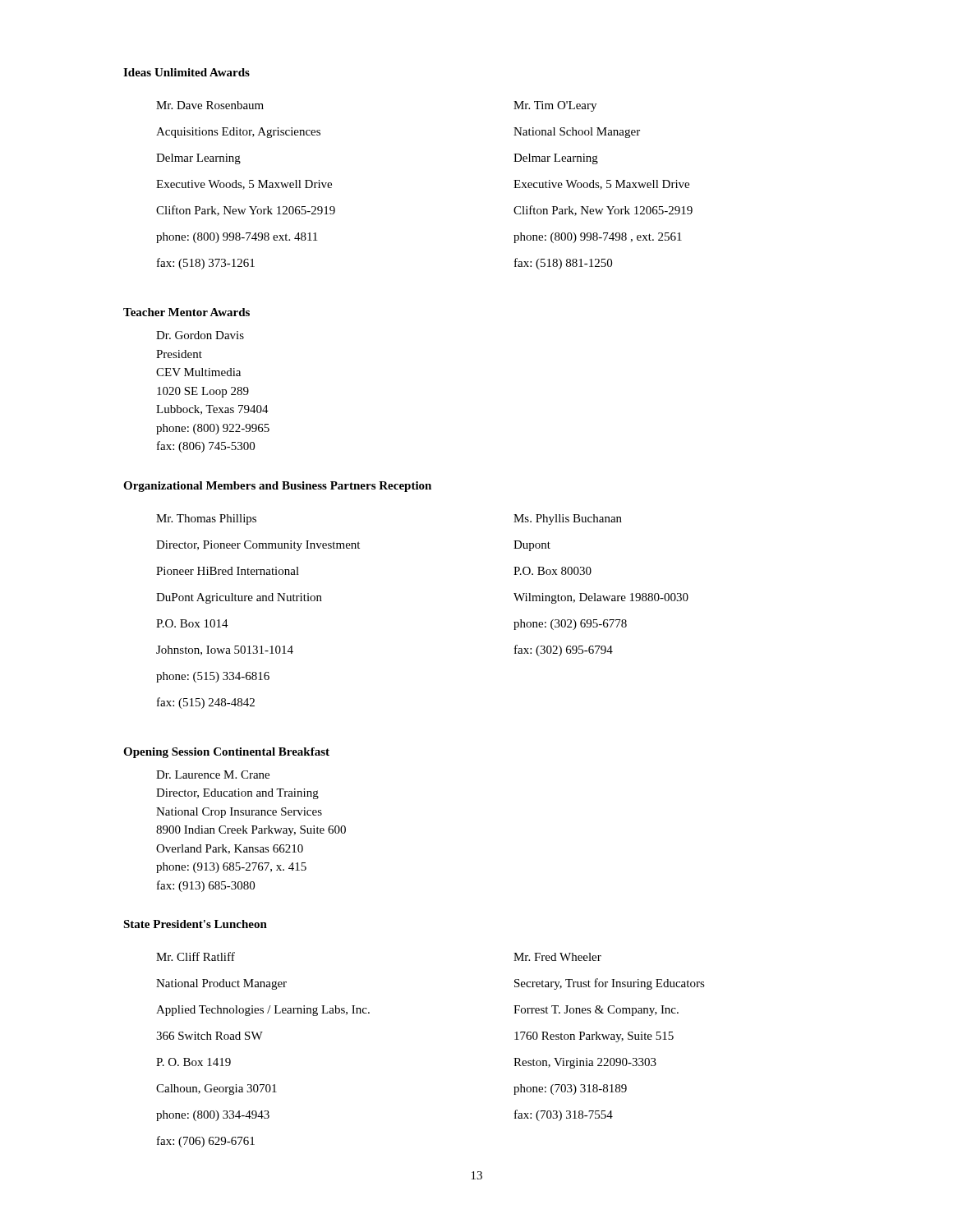Click the passage that begins "Dr. Laurence M. Crane Director, Education and Training"
The image size is (953, 1232).
213,775
